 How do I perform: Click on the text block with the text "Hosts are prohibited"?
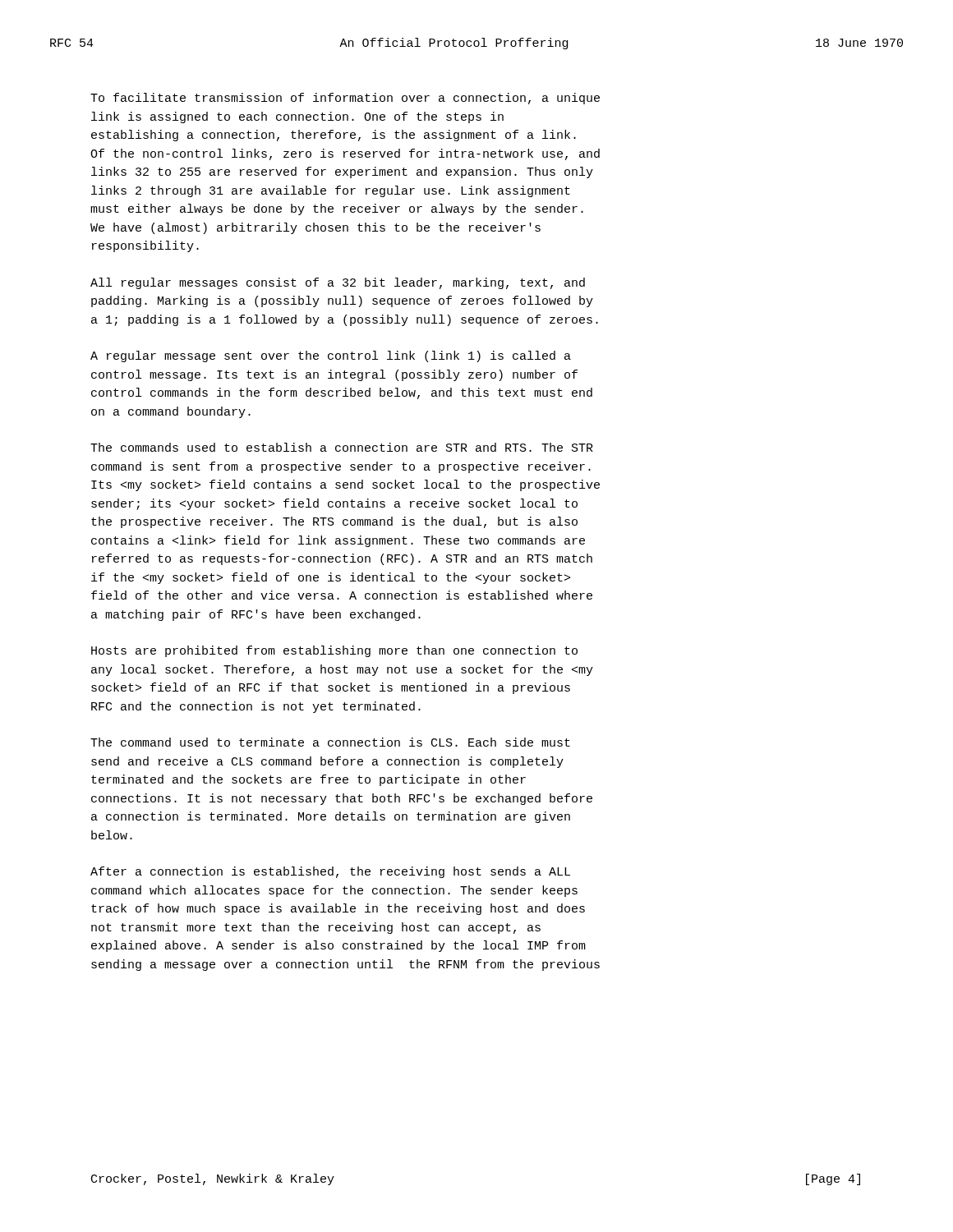(342, 679)
